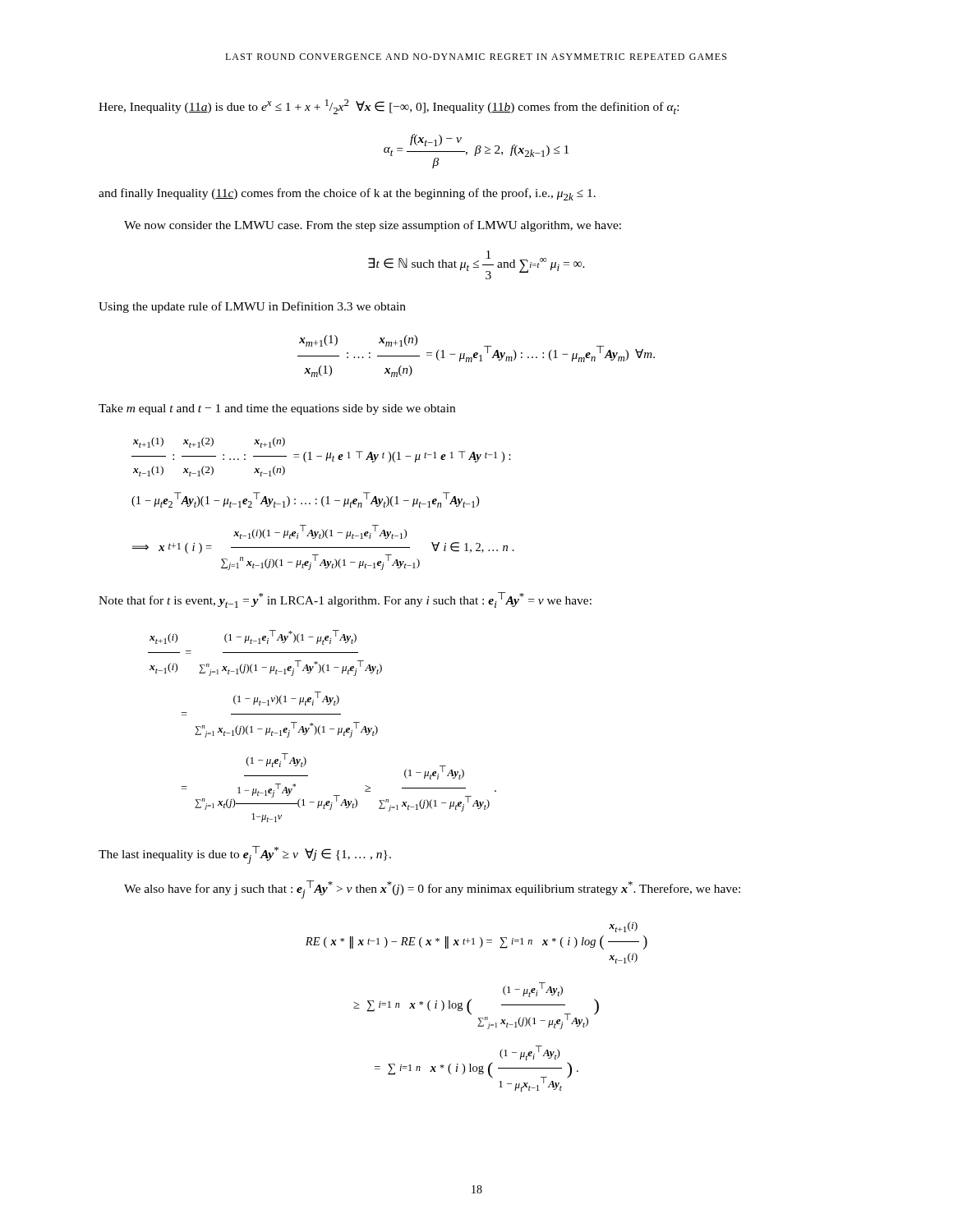Navigate to the passage starting "xt+1(1)xt−1(1) : xt+1(2)xt−1(2) :"

click(209, 442)
